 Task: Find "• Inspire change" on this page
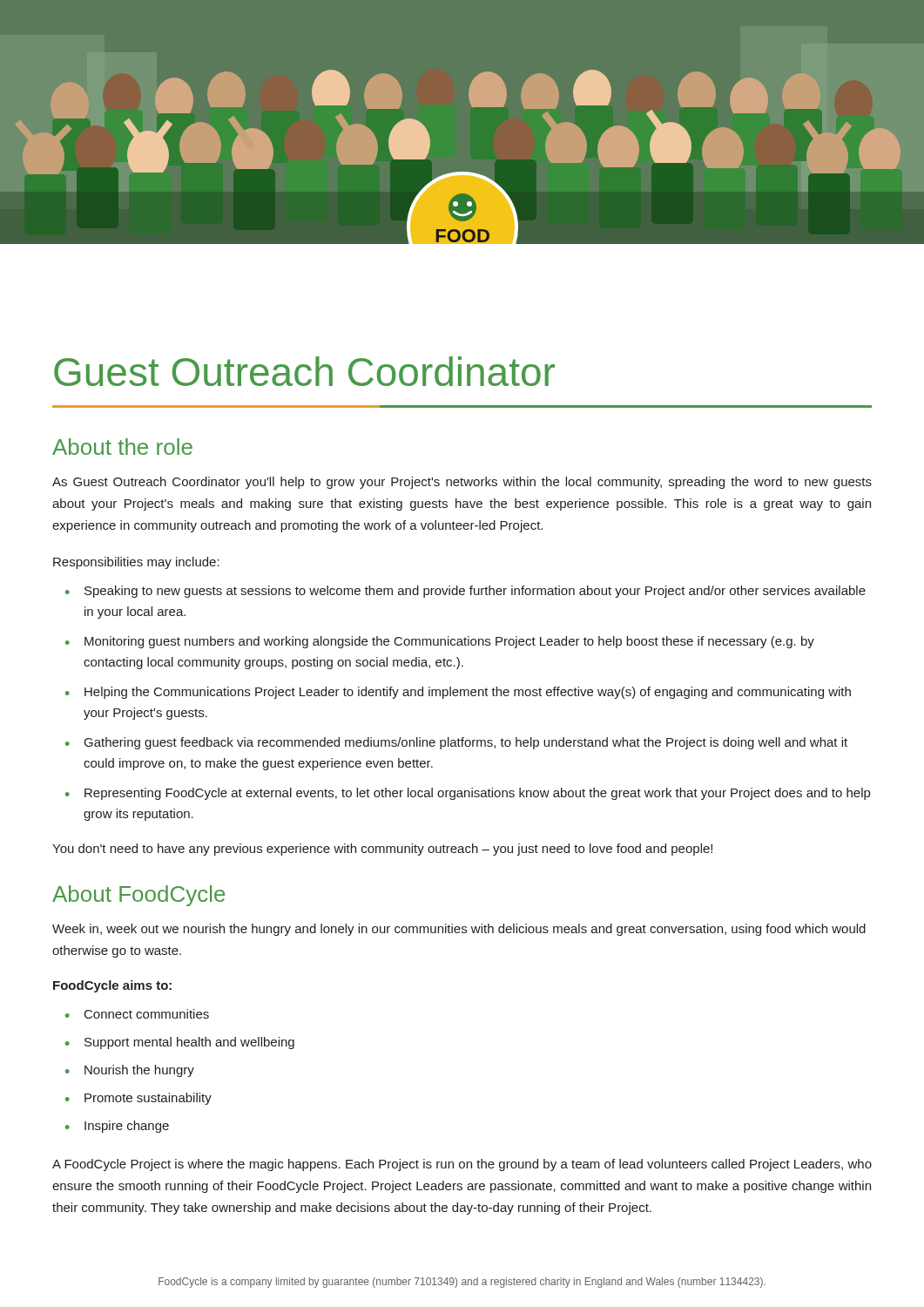pyautogui.click(x=117, y=1126)
